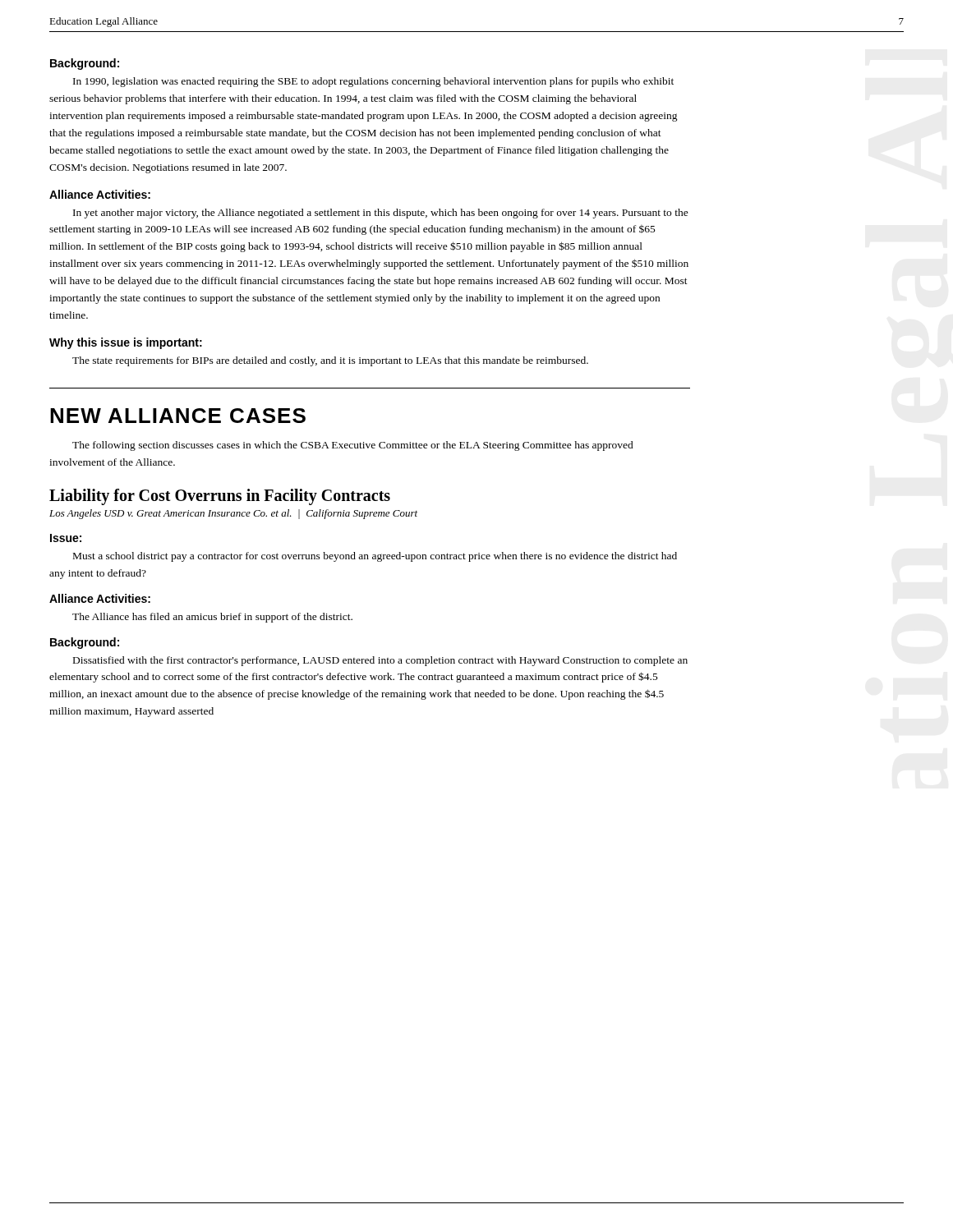Select the text starting "The state requirements for BIPs are detailed and"

click(x=331, y=360)
